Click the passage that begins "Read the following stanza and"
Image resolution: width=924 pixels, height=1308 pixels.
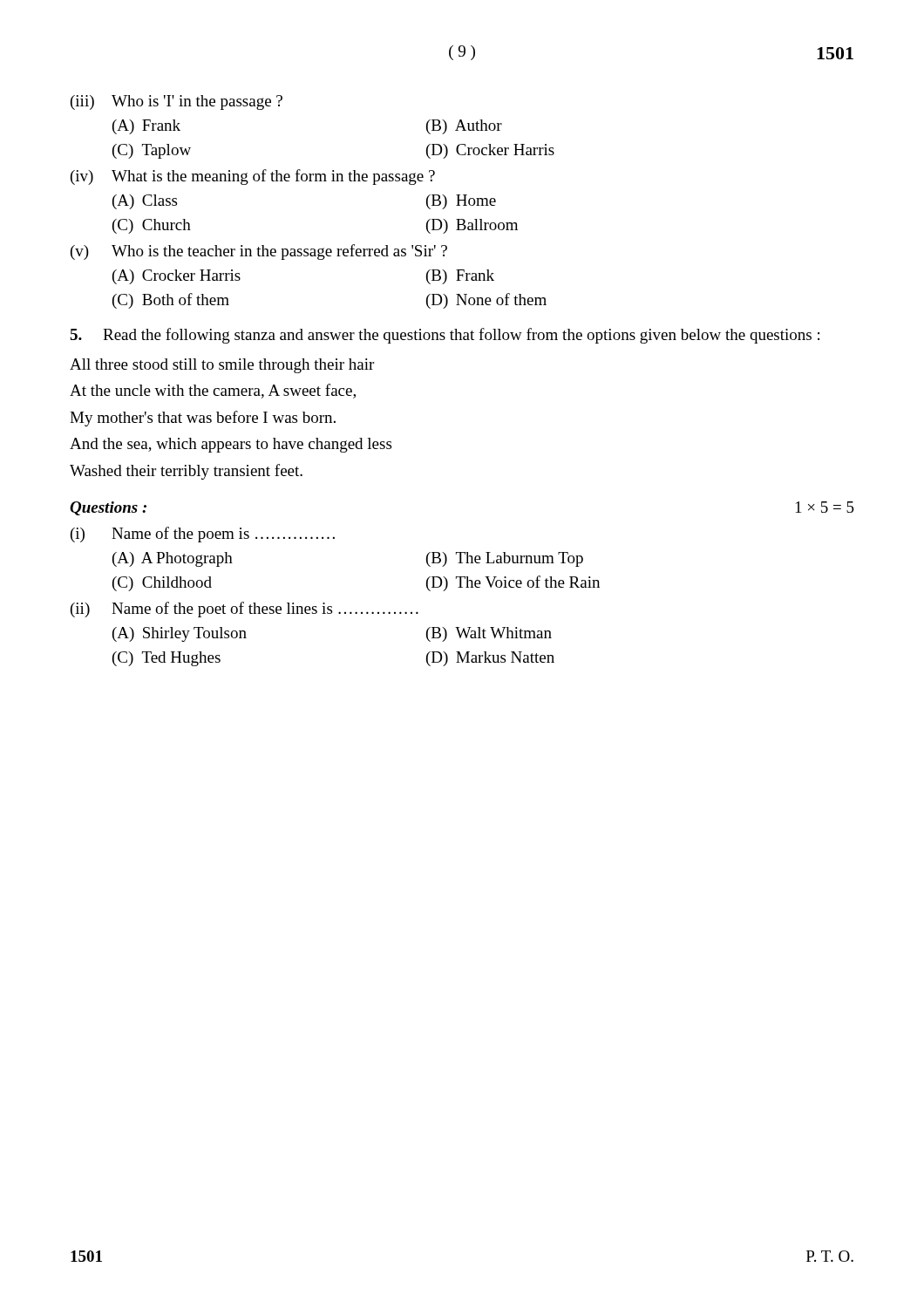pyautogui.click(x=462, y=335)
